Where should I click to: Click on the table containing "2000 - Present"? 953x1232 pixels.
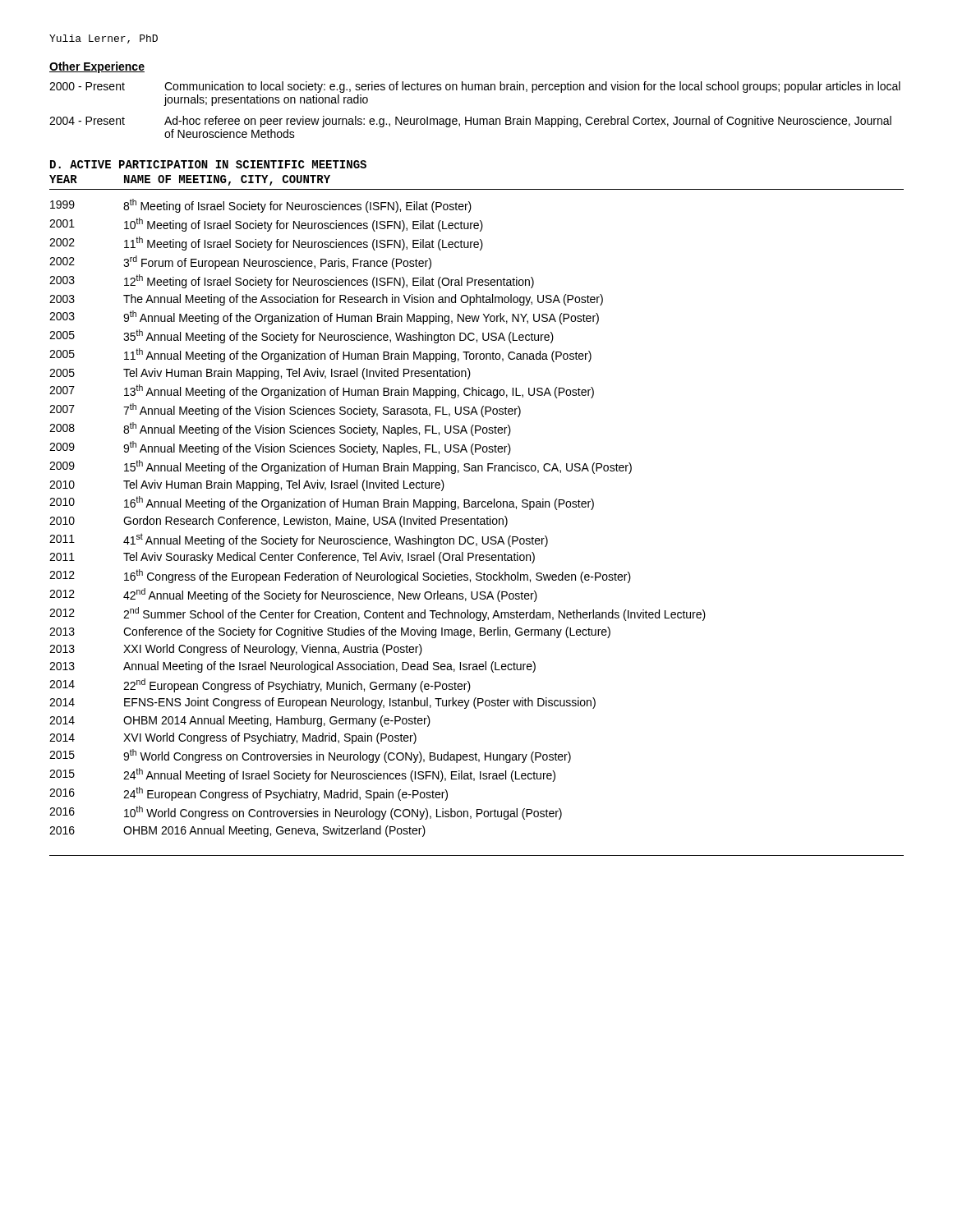pos(476,110)
